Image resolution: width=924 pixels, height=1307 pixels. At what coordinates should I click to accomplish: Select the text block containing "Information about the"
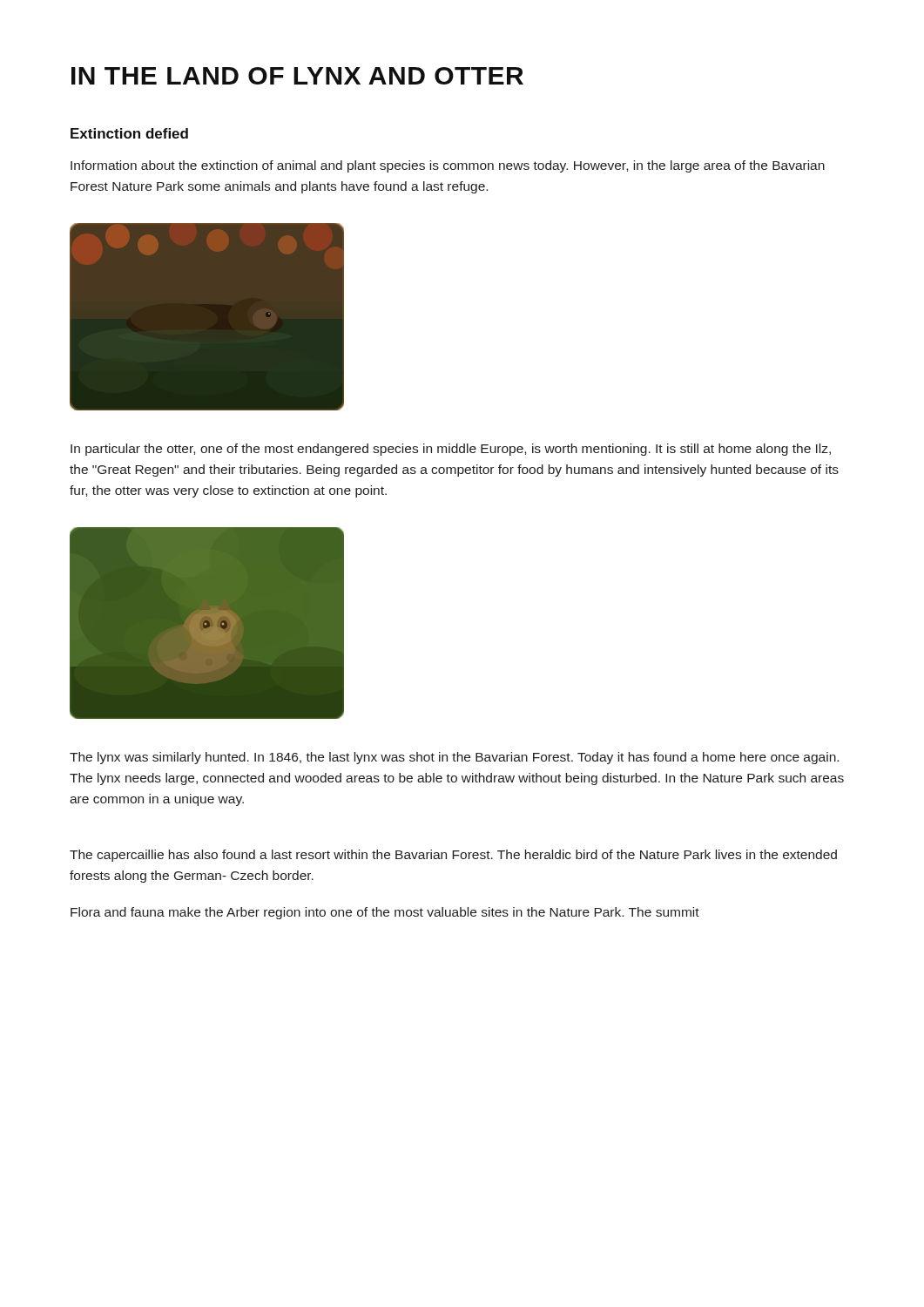462,176
